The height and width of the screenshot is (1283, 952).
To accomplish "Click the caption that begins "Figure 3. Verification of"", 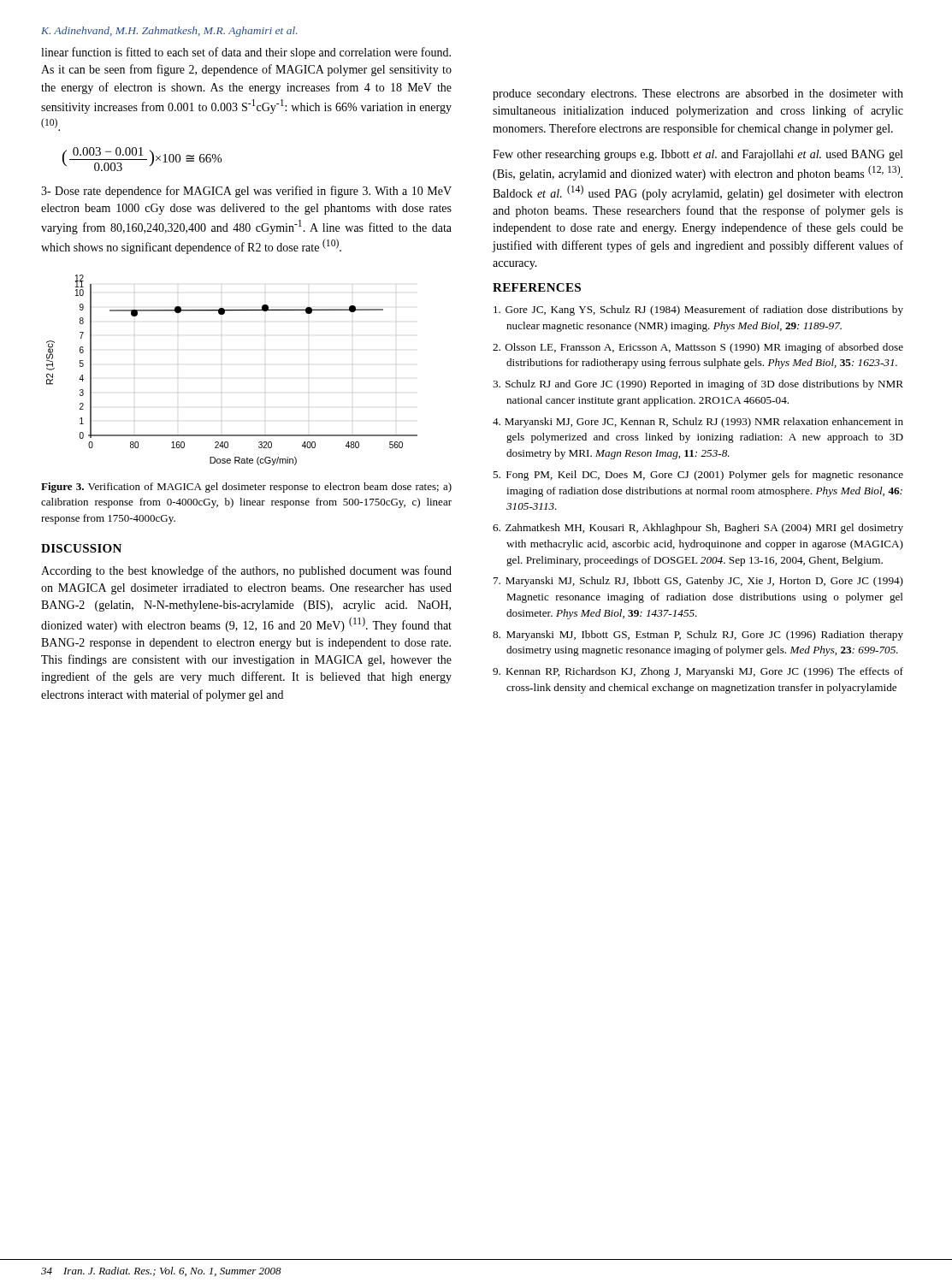I will (246, 502).
